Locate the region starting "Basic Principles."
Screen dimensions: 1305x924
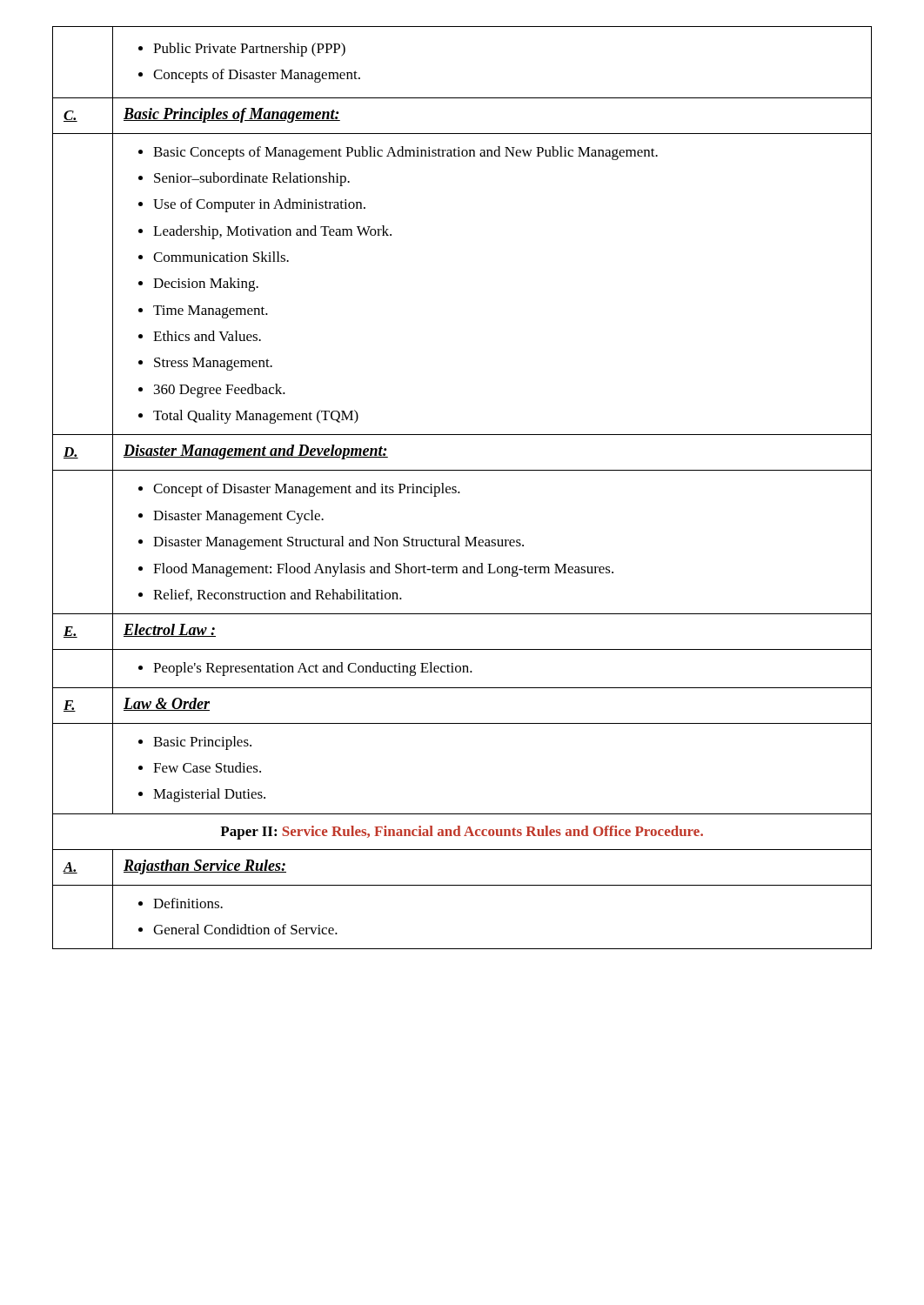coord(203,741)
